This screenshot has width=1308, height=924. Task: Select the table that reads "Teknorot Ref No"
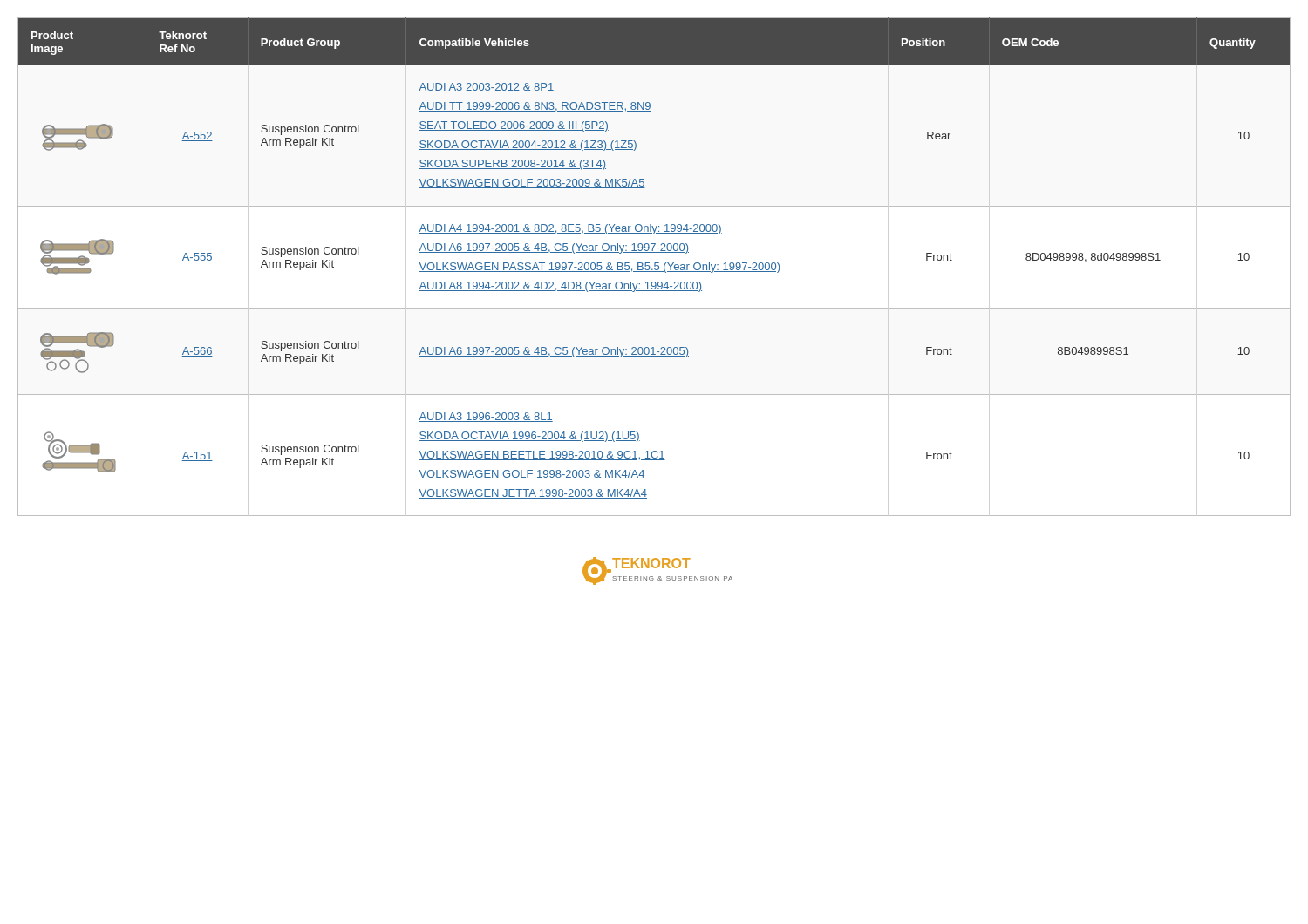coord(654,267)
